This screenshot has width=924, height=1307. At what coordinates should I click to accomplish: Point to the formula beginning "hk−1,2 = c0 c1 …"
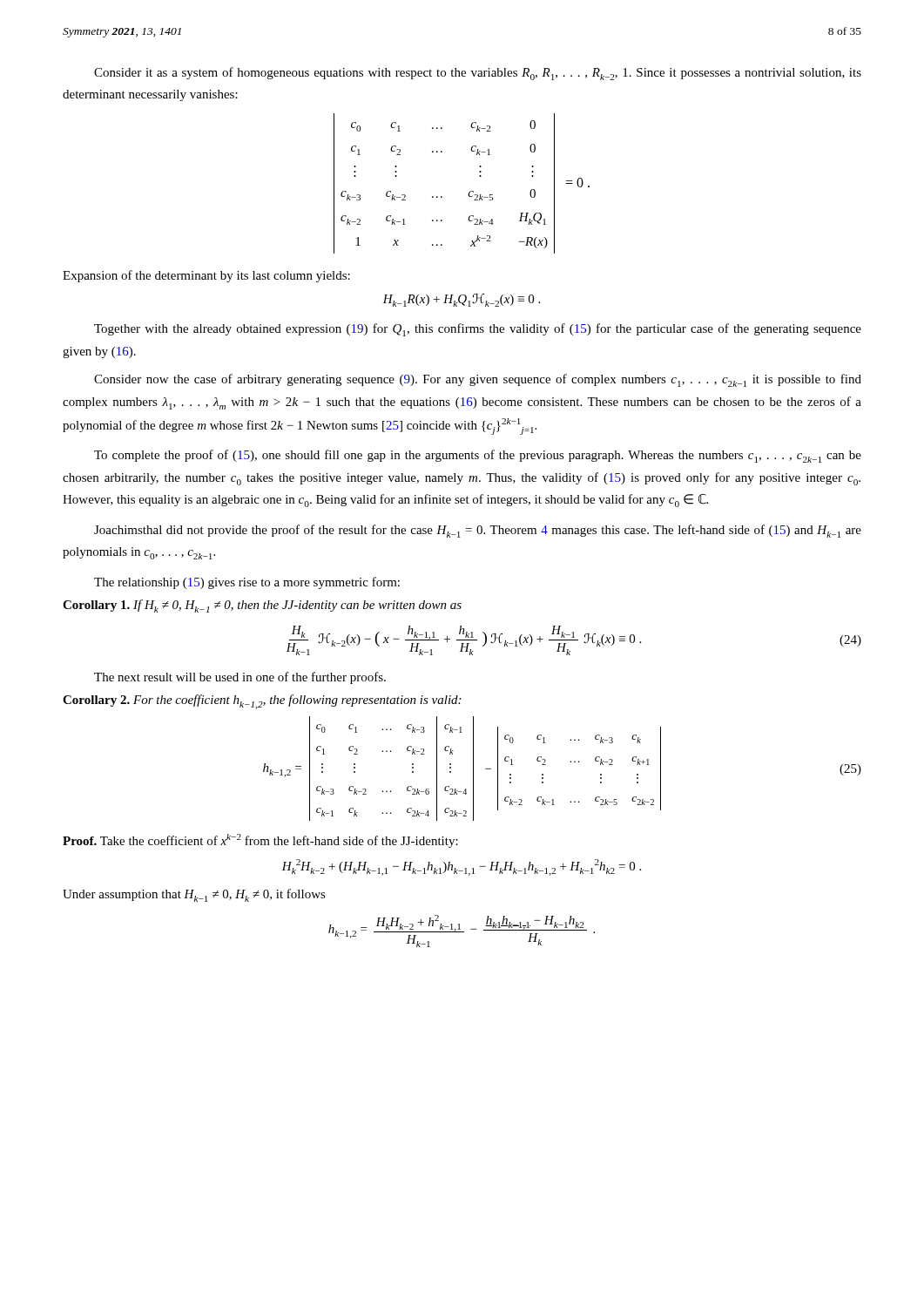[562, 769]
